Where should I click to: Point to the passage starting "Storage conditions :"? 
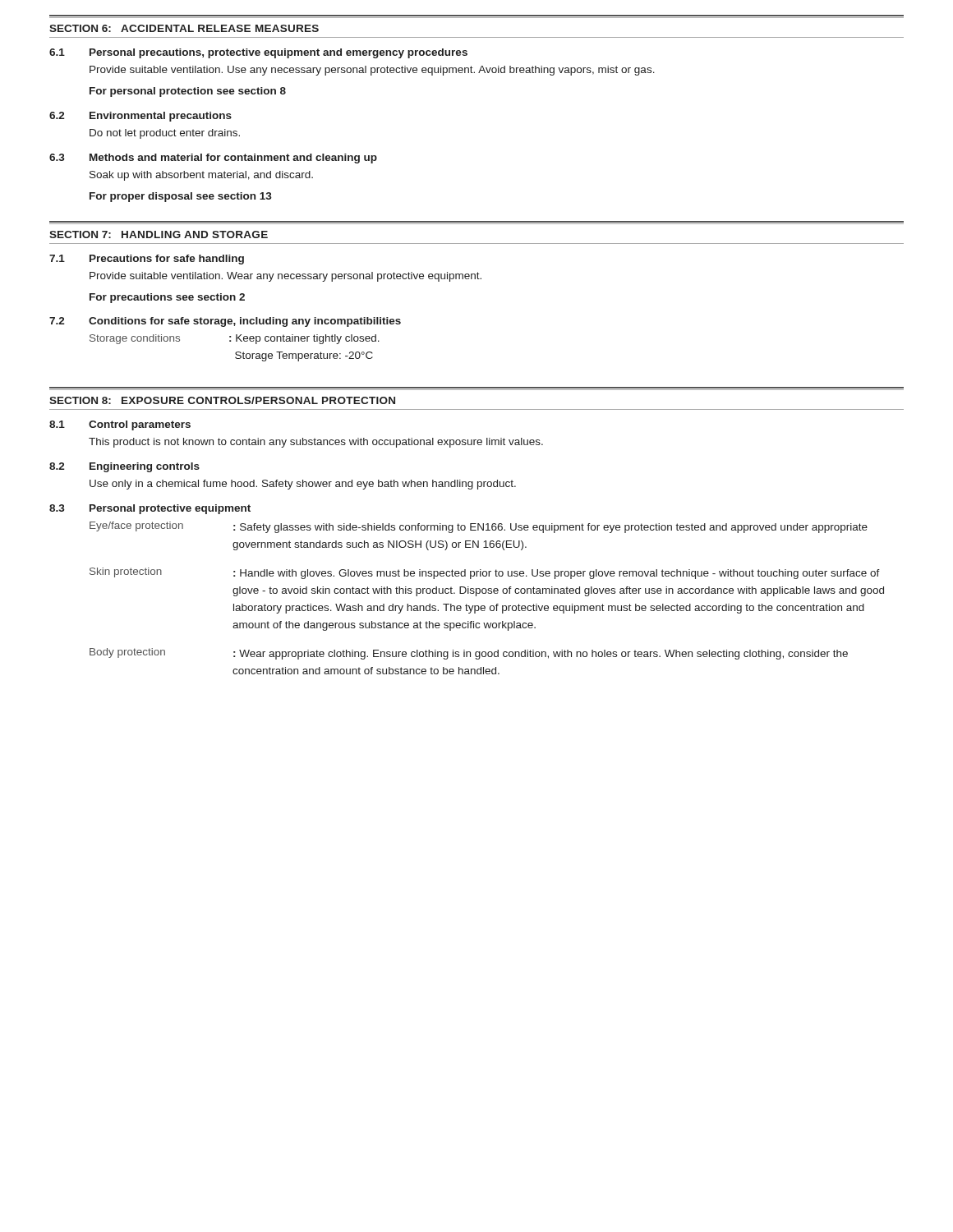click(x=235, y=339)
